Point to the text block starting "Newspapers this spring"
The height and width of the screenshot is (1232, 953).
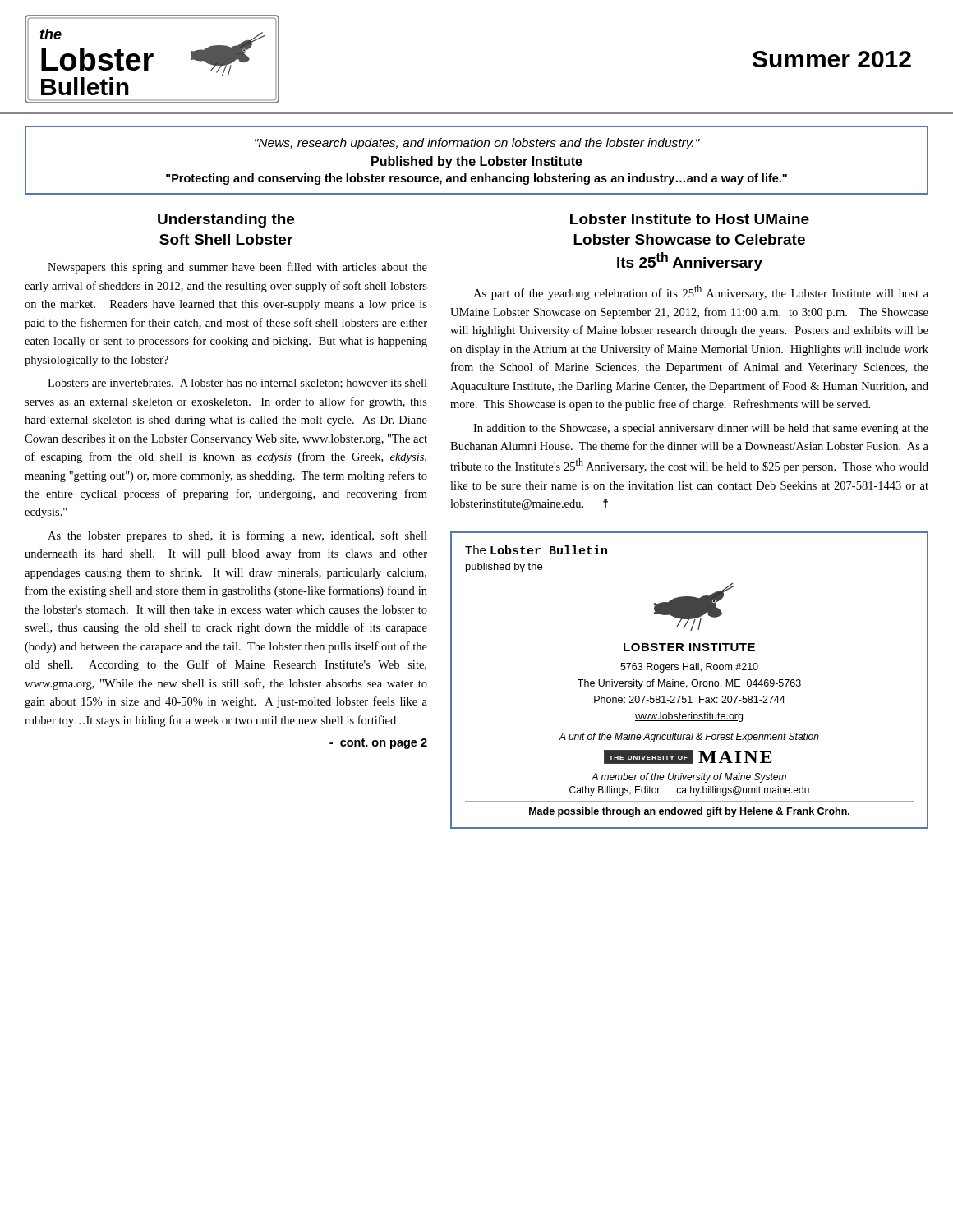[226, 494]
